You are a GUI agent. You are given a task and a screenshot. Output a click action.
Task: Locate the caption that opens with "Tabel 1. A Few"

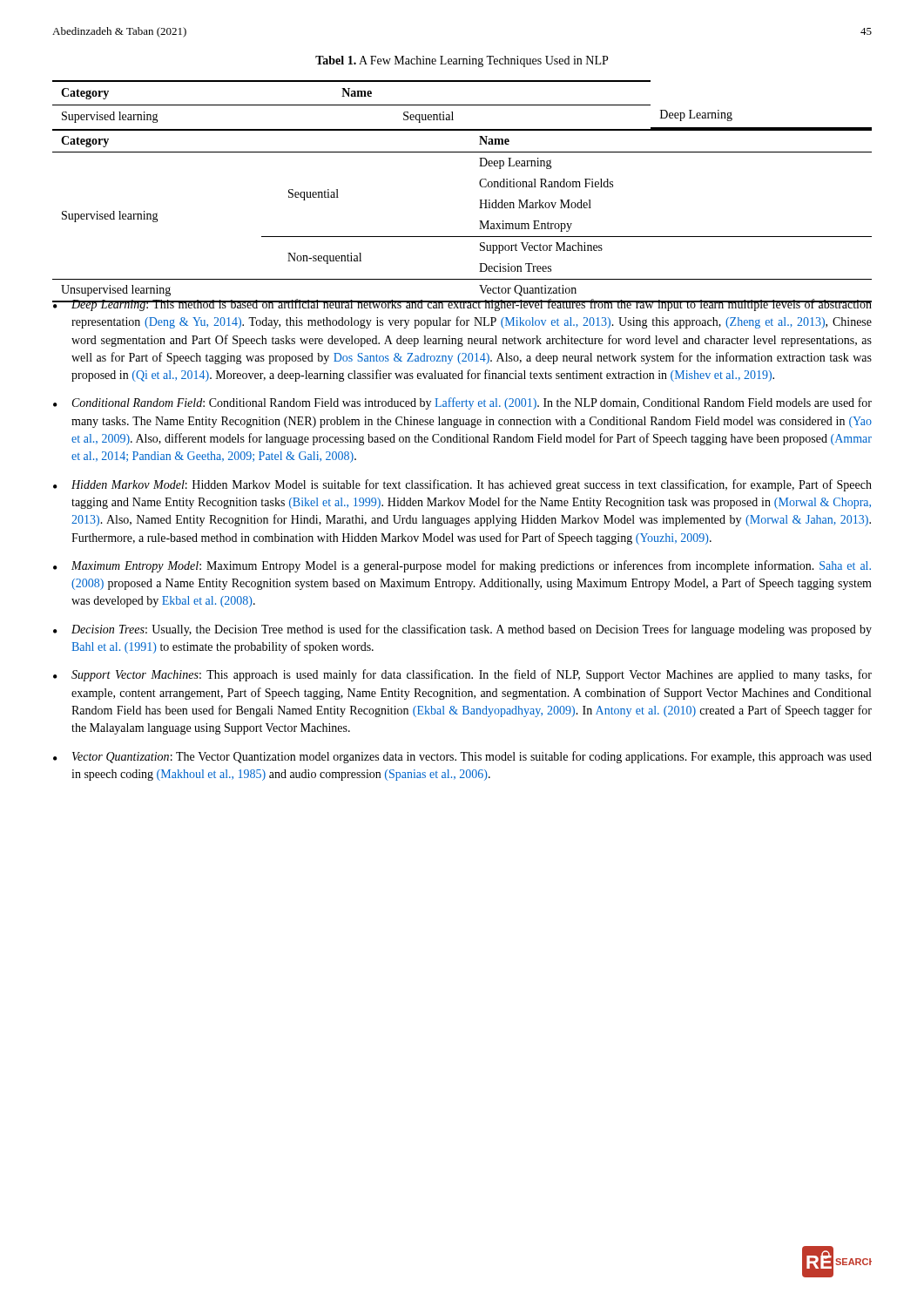462,61
